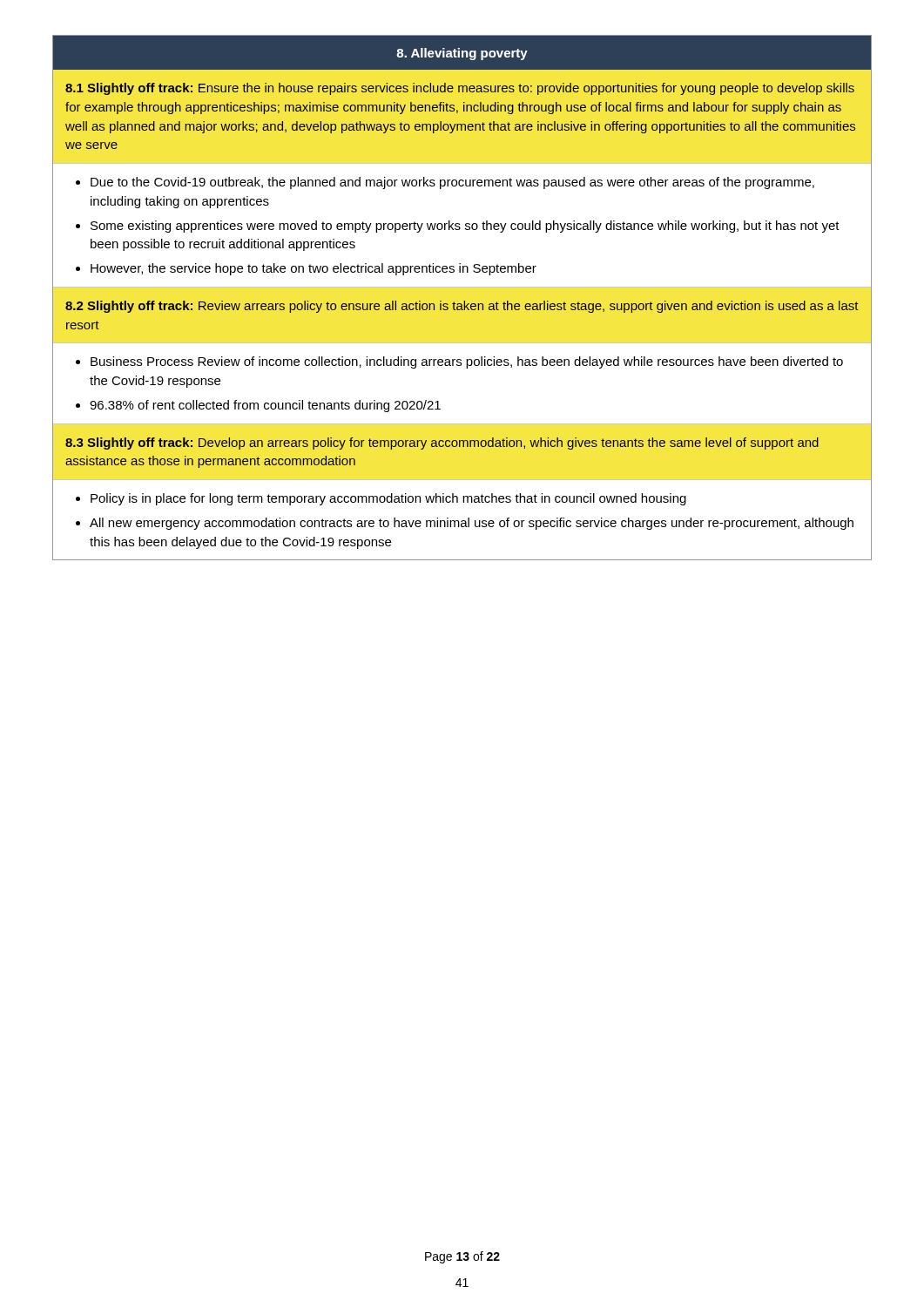Screen dimensions: 1307x924
Task: Click on the element starting "96.38% of rent collected from council tenants"
Action: [265, 405]
